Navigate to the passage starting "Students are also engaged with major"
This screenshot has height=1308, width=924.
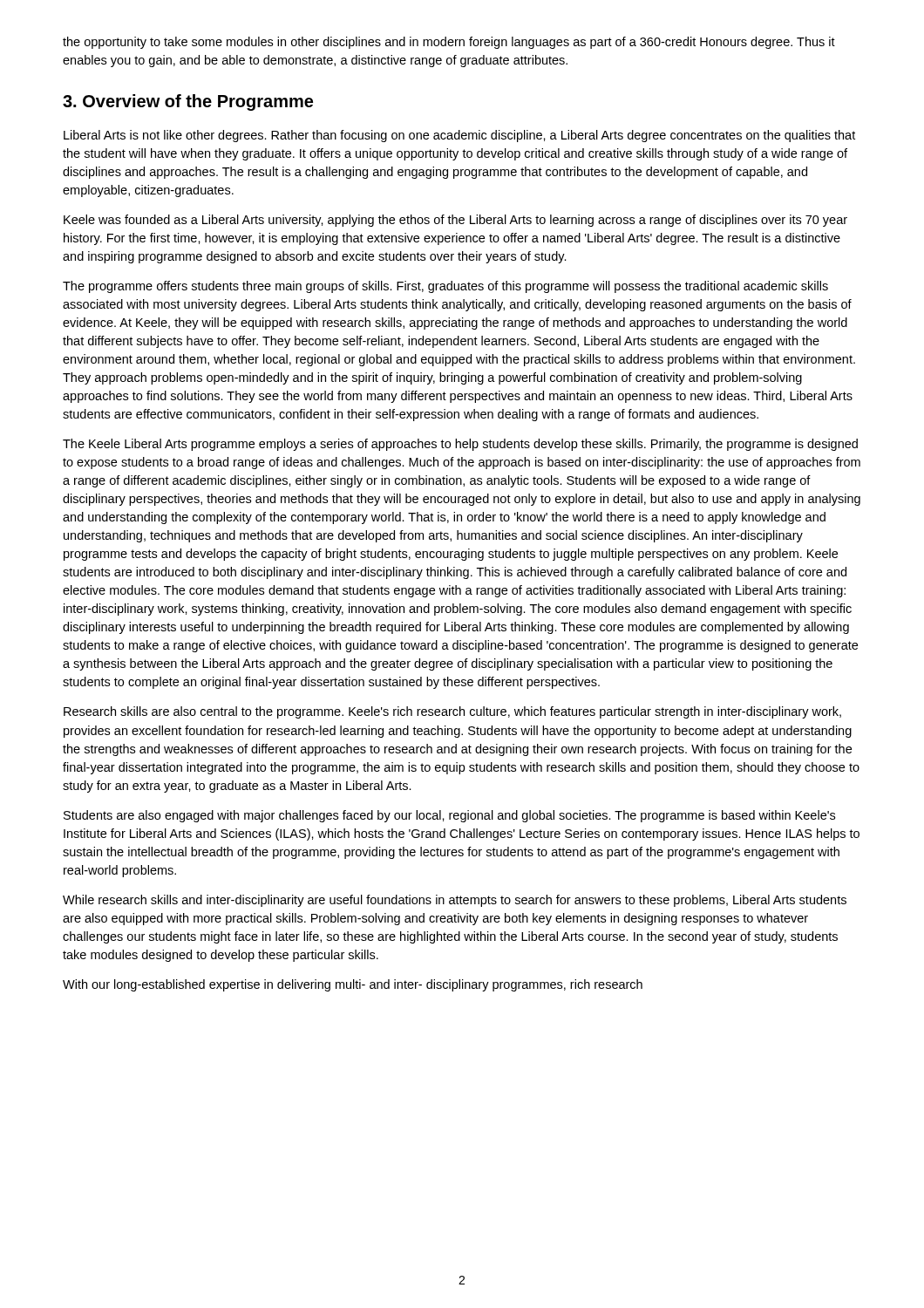pos(461,842)
